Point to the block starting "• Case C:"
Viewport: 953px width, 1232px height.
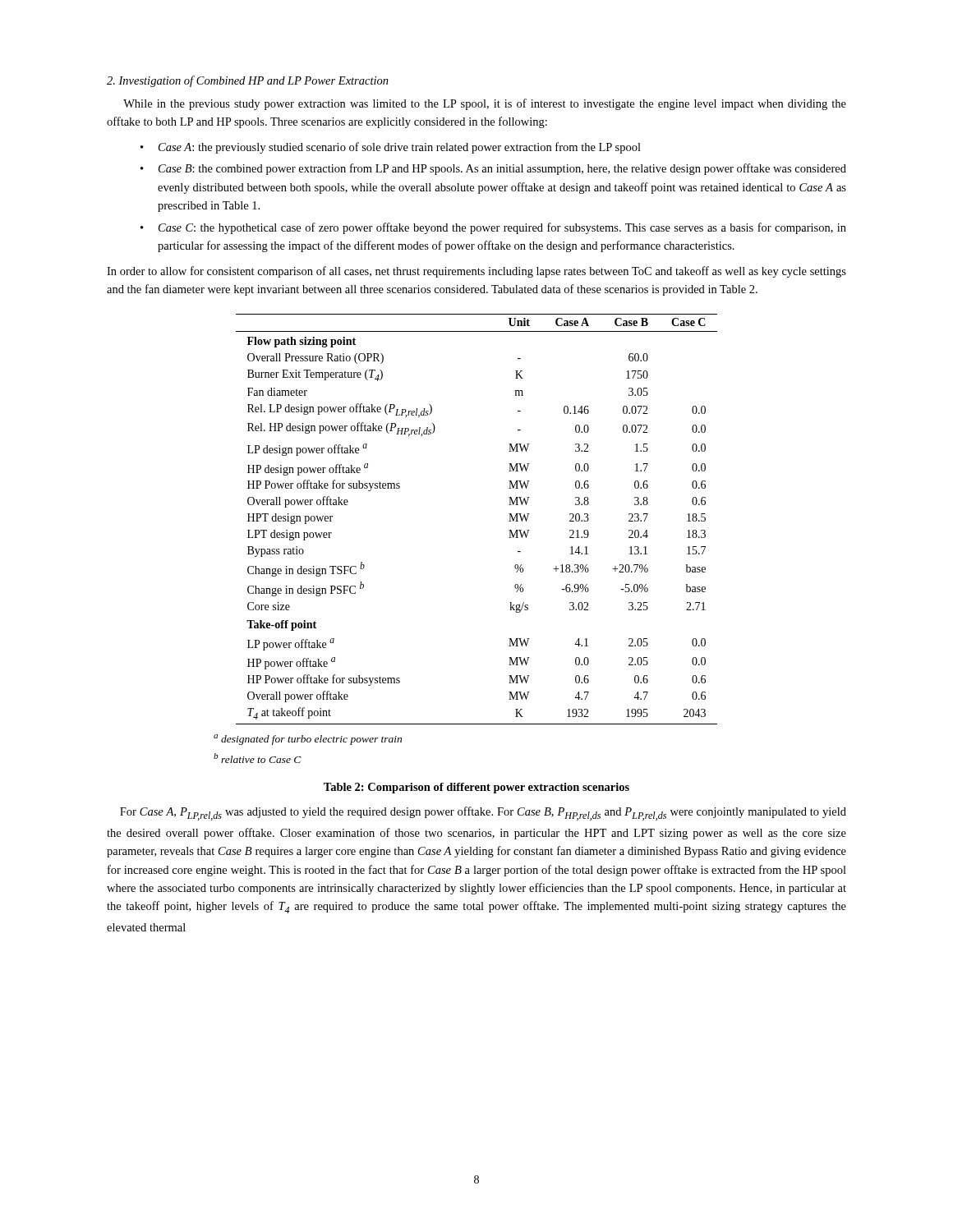point(493,237)
